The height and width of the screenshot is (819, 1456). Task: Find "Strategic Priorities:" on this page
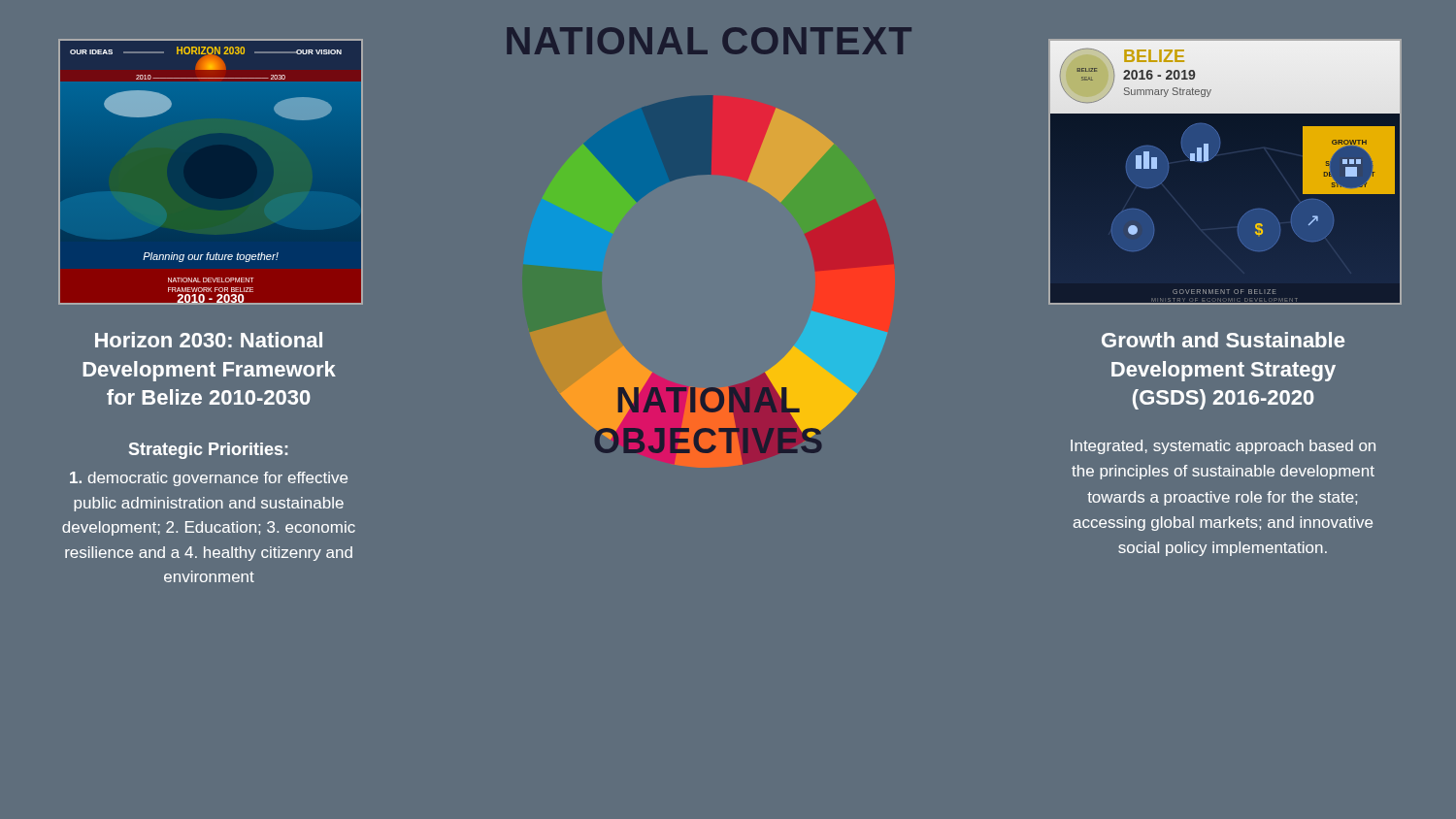coord(209,449)
